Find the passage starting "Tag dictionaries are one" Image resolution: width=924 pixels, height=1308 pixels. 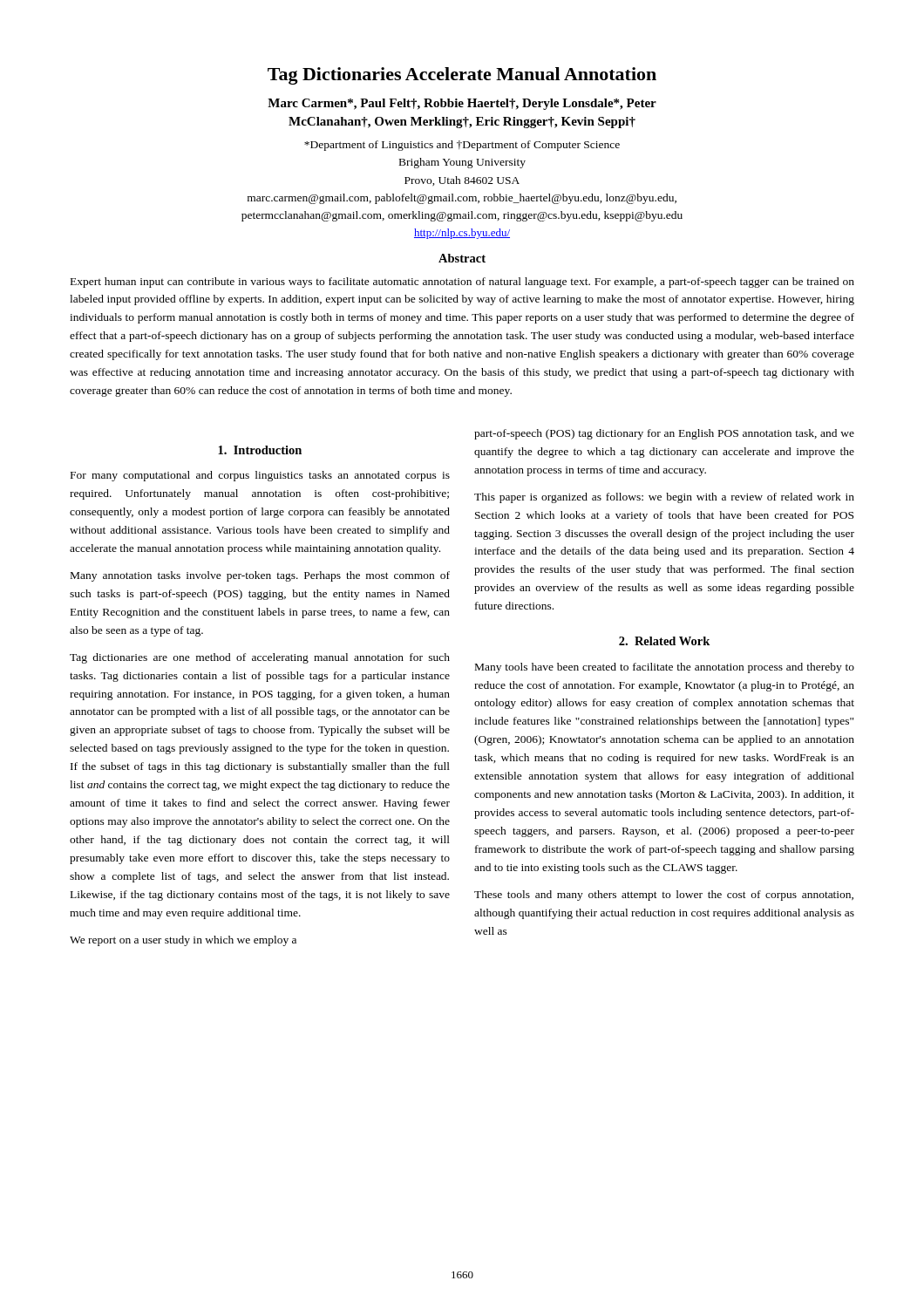pyautogui.click(x=260, y=784)
